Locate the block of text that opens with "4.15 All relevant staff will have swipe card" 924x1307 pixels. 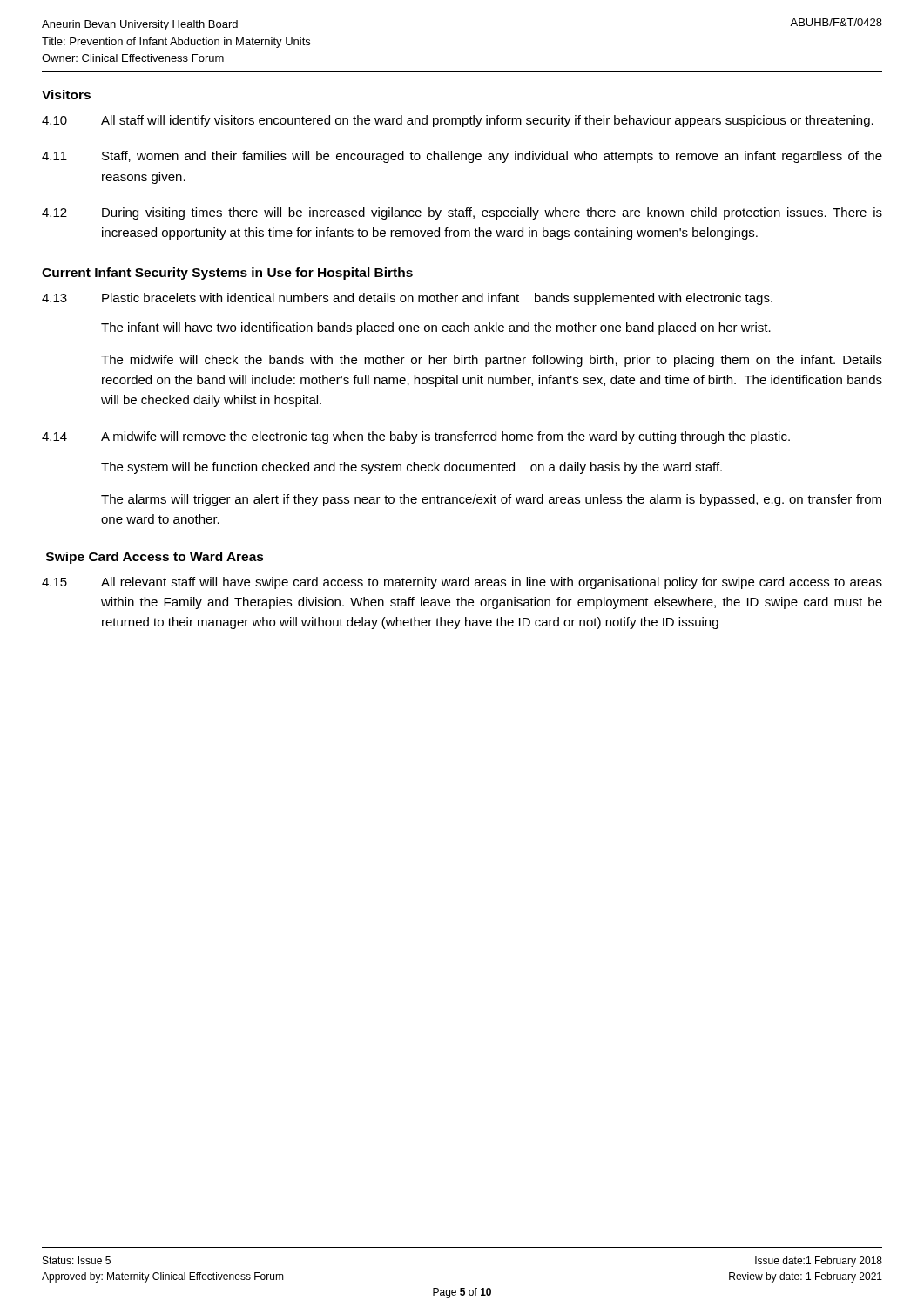(x=462, y=602)
